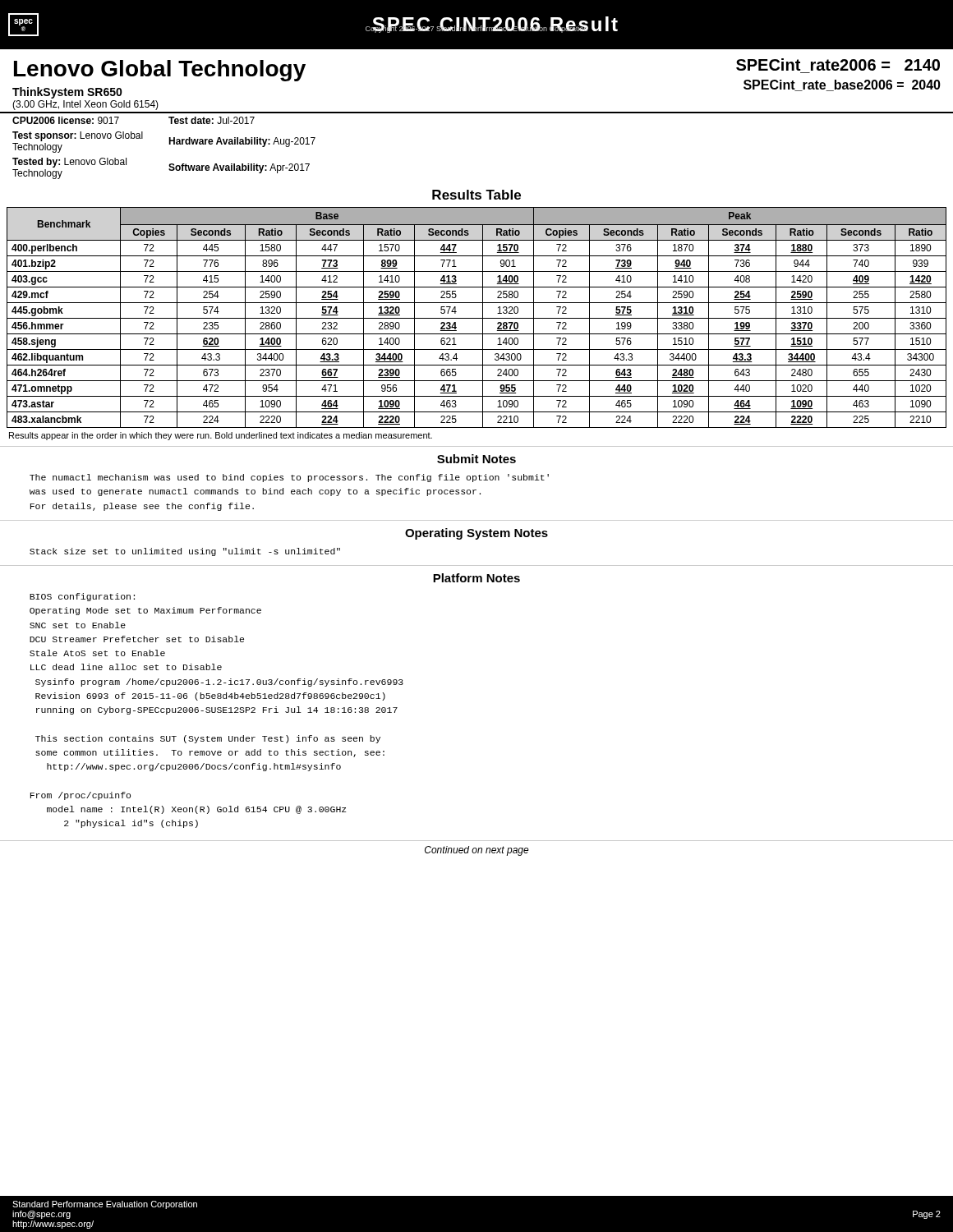953x1232 pixels.
Task: Find the table that mentions "Tested by: Lenovo"
Action: [476, 147]
